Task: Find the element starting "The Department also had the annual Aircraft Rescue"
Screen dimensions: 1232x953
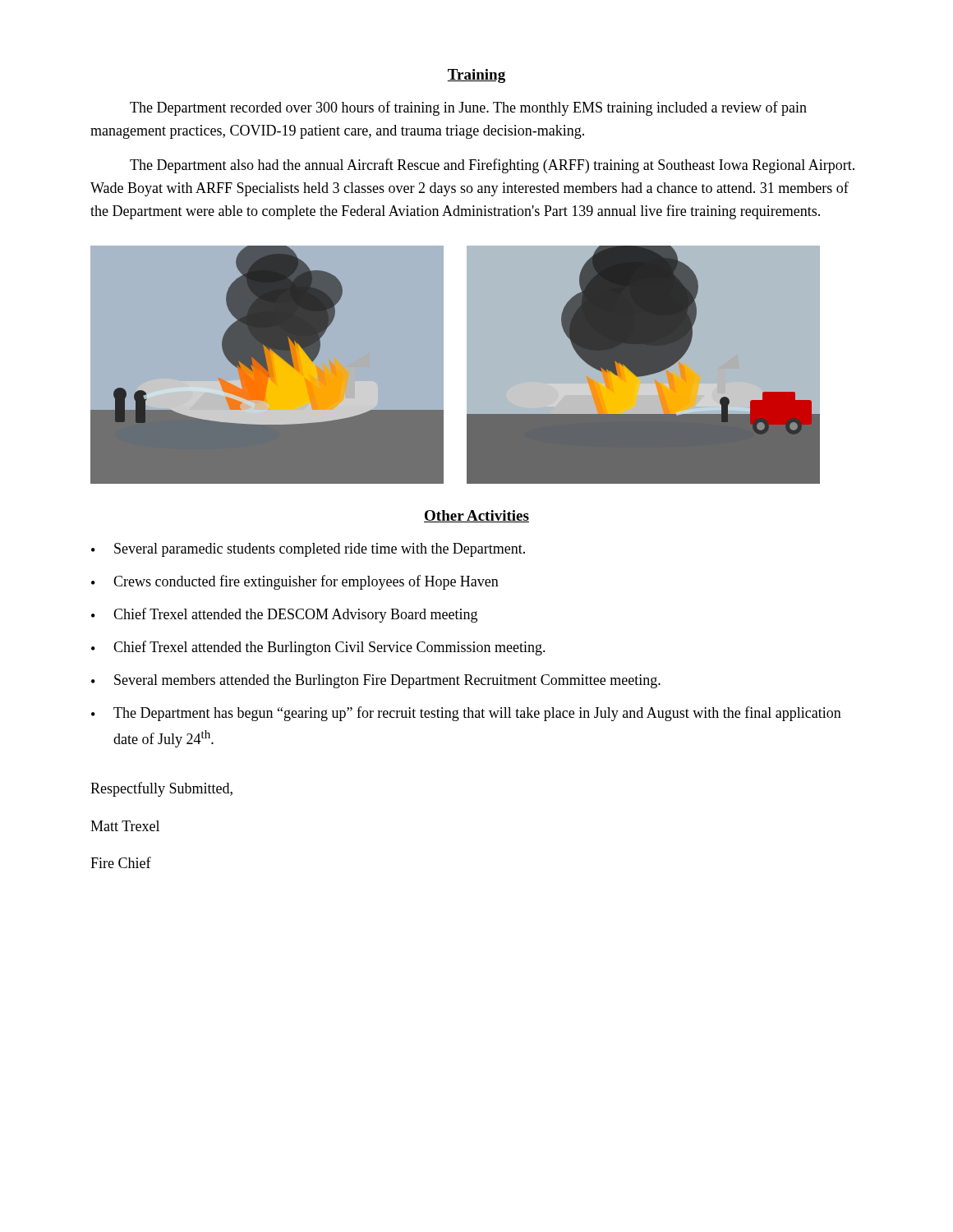Action: coord(475,188)
